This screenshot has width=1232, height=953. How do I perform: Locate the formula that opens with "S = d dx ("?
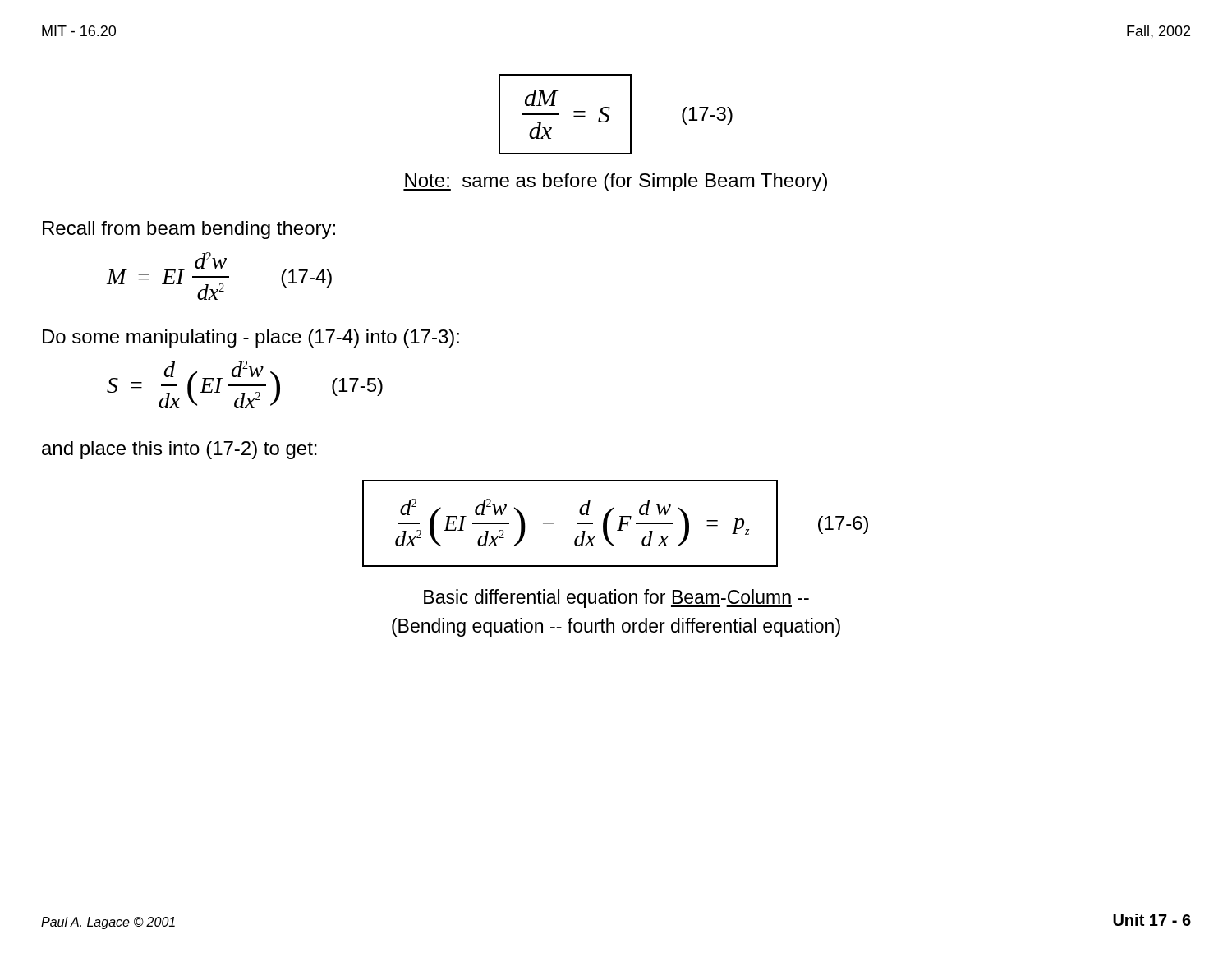point(245,385)
